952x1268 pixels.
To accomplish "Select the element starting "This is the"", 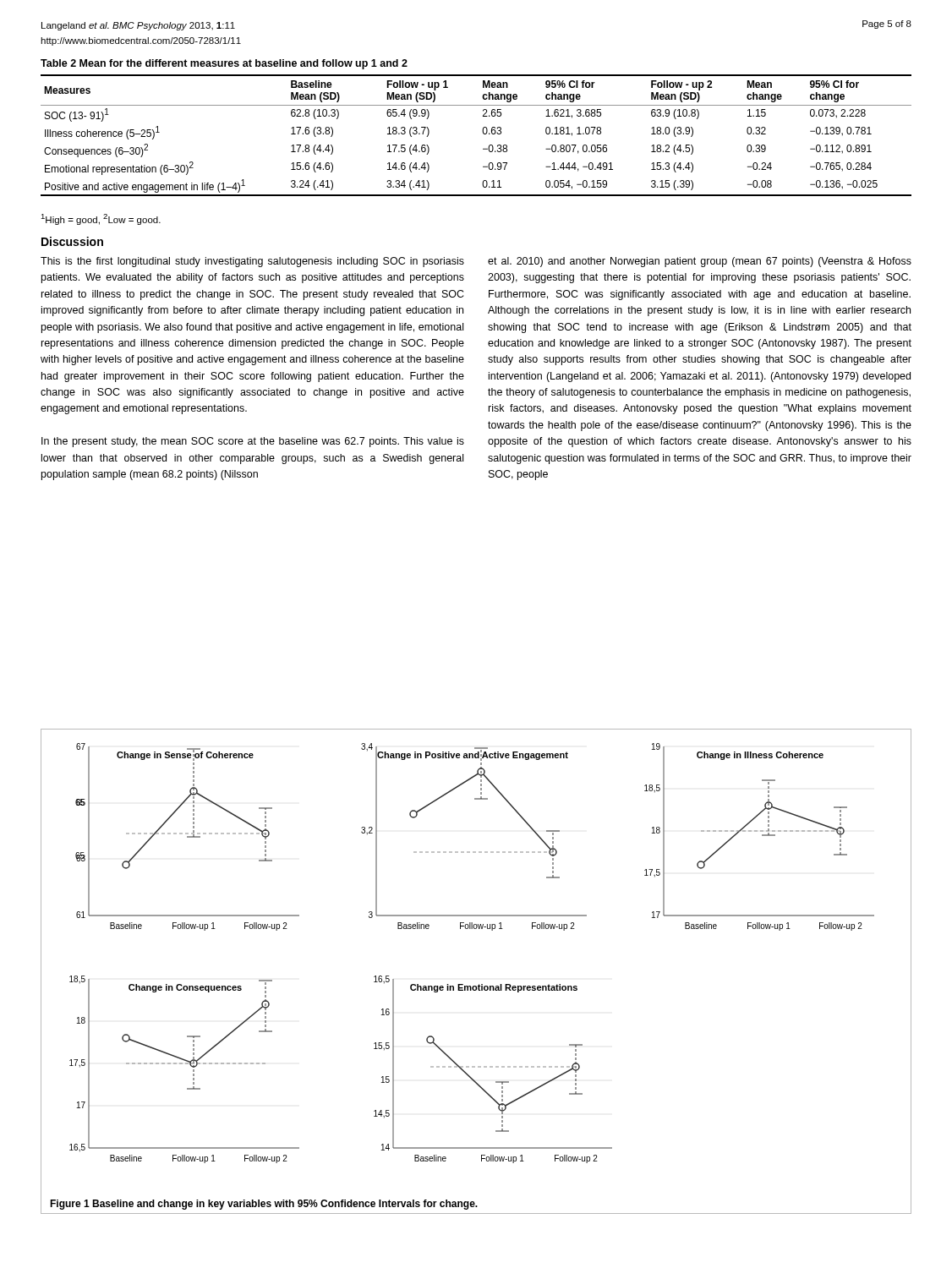I will 252,368.
